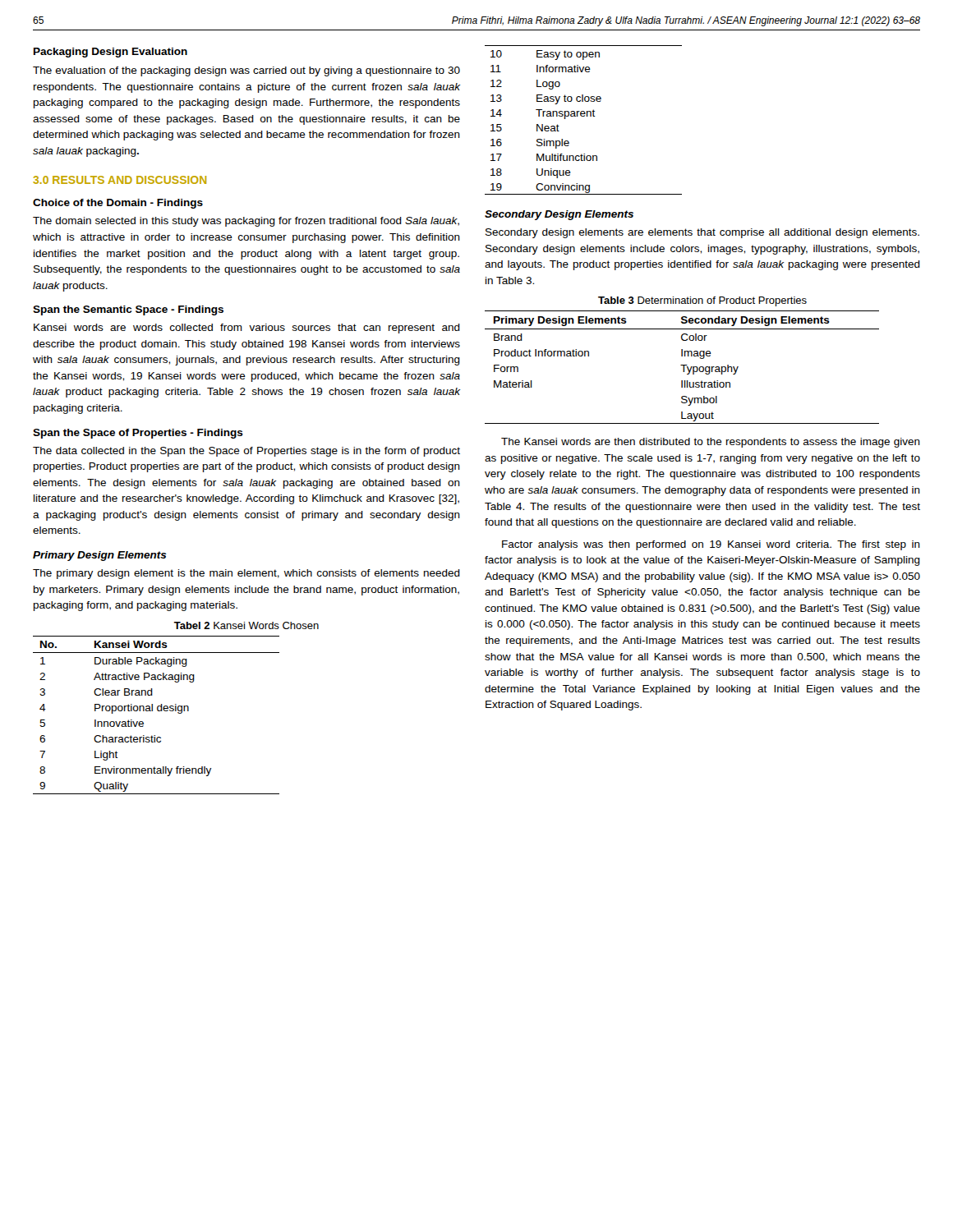Navigate to the region starting "Choice of the Domain - Findings"
Screen dimensions: 1232x953
click(x=118, y=203)
